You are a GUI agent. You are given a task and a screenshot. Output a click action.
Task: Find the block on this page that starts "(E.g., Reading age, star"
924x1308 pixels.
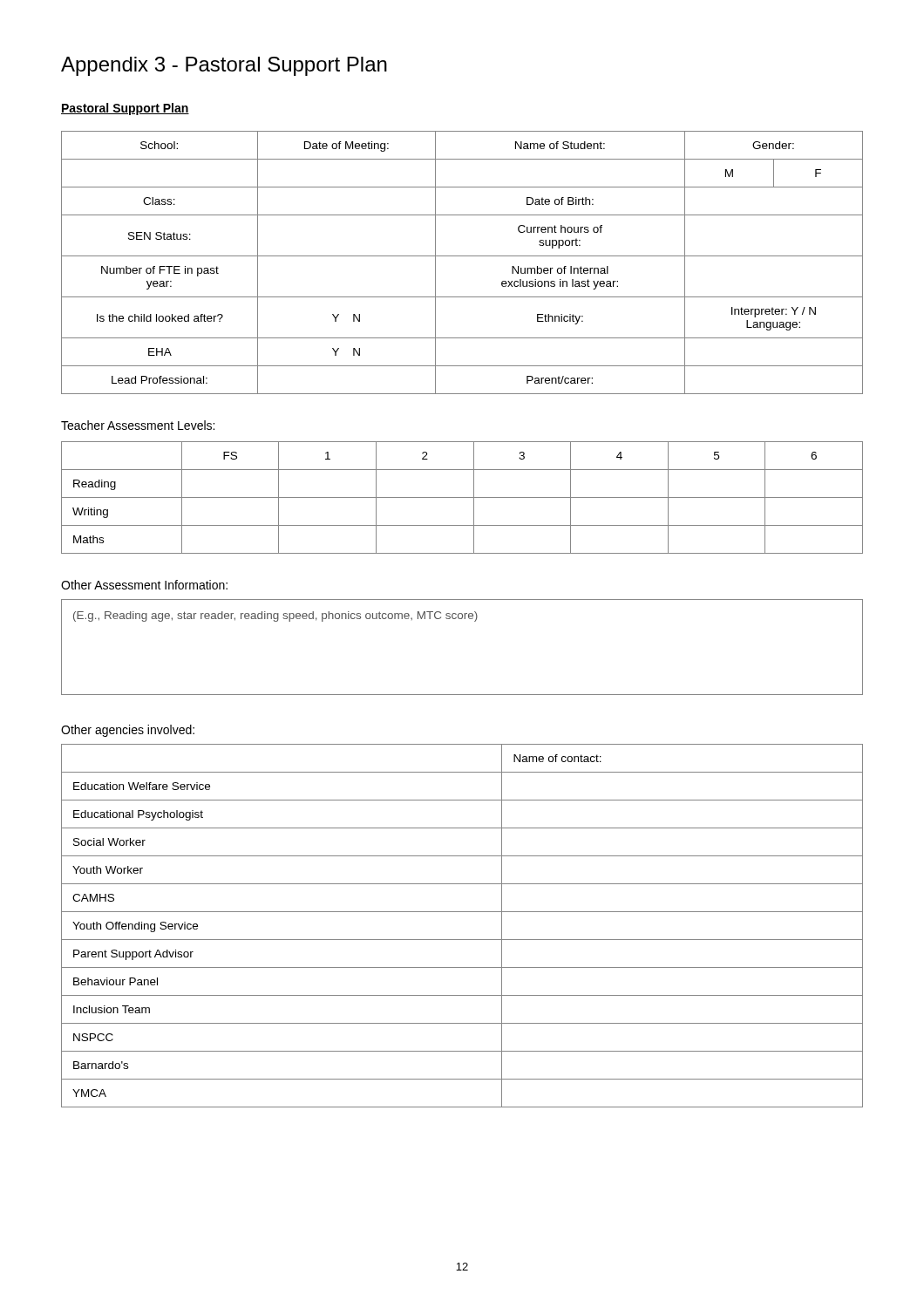(462, 647)
